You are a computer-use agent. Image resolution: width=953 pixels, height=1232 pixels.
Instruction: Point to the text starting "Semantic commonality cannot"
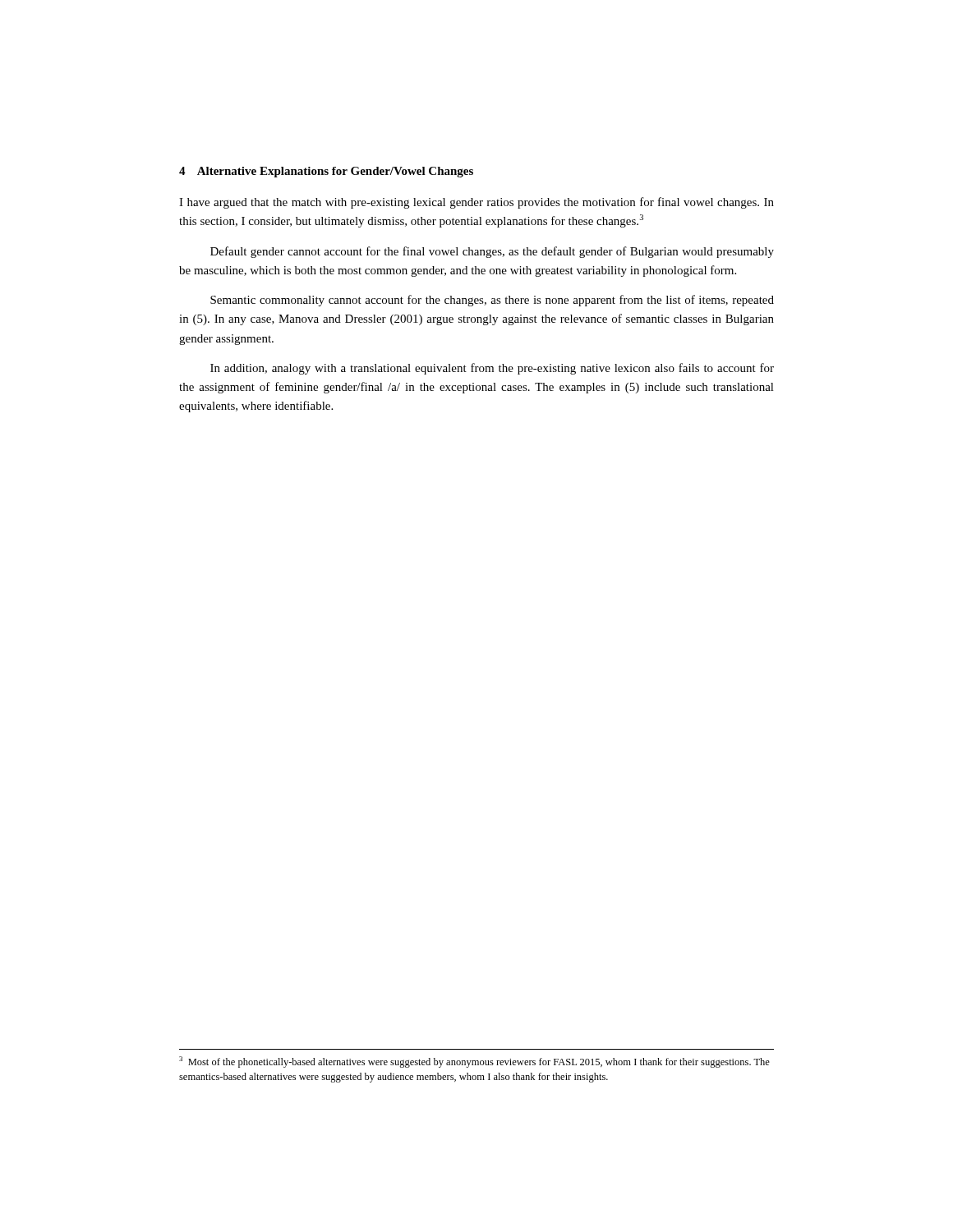pyautogui.click(x=476, y=319)
